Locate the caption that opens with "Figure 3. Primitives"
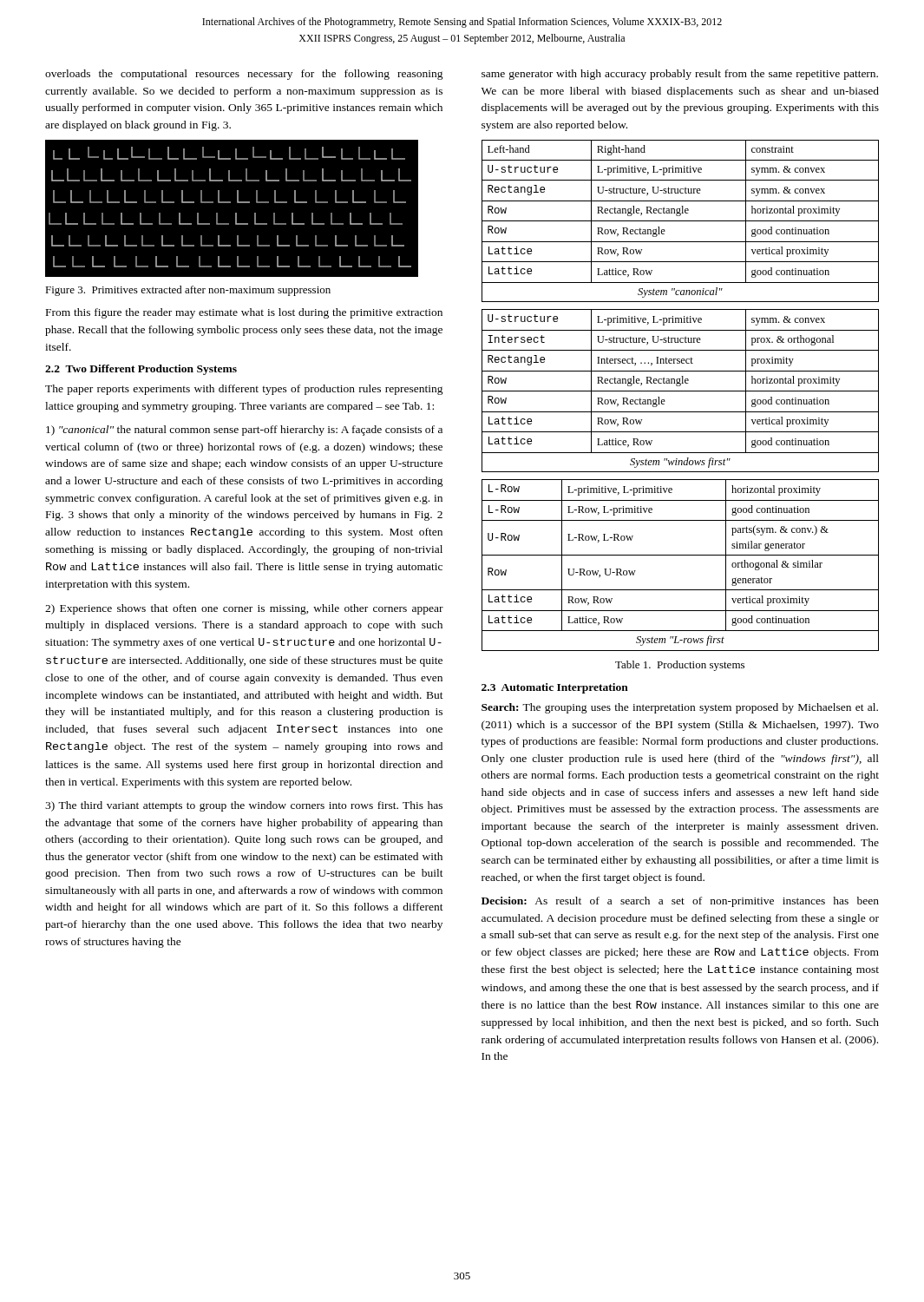The image size is (924, 1302). [x=188, y=290]
